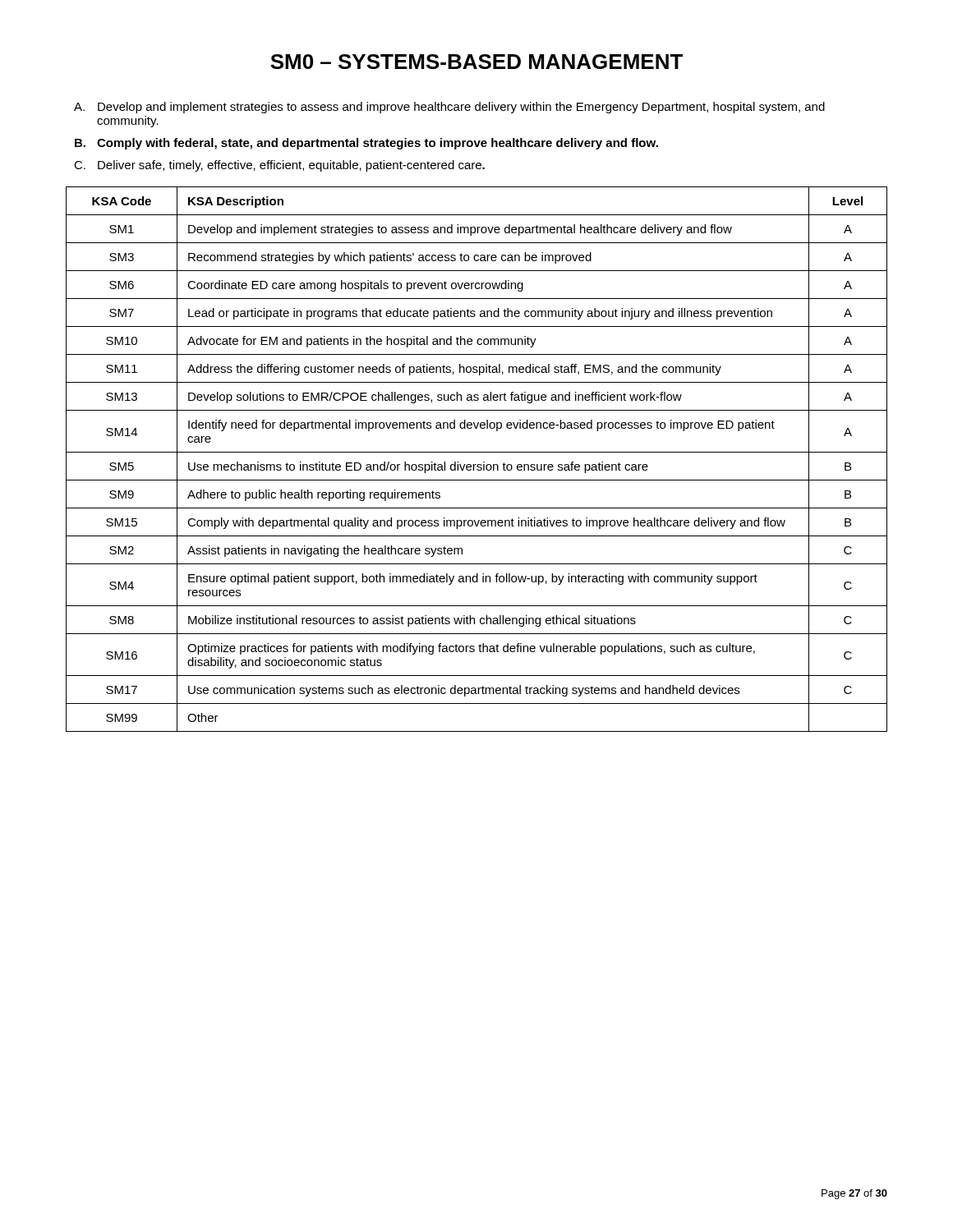This screenshot has width=953, height=1232.
Task: Navigate to the text block starting "A. Develop and implement strategies"
Action: point(481,113)
